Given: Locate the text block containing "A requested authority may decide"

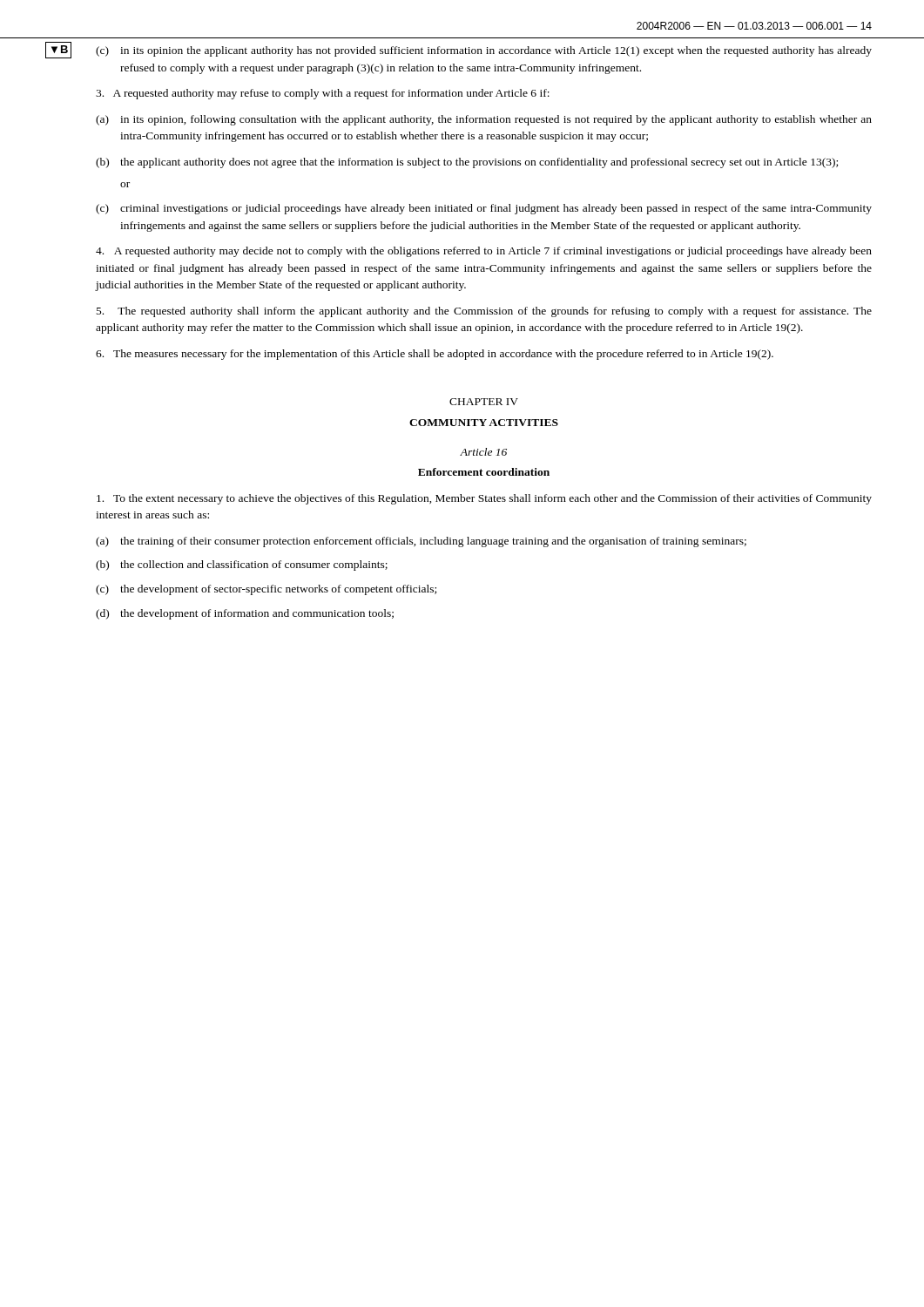Looking at the screenshot, I should [484, 268].
